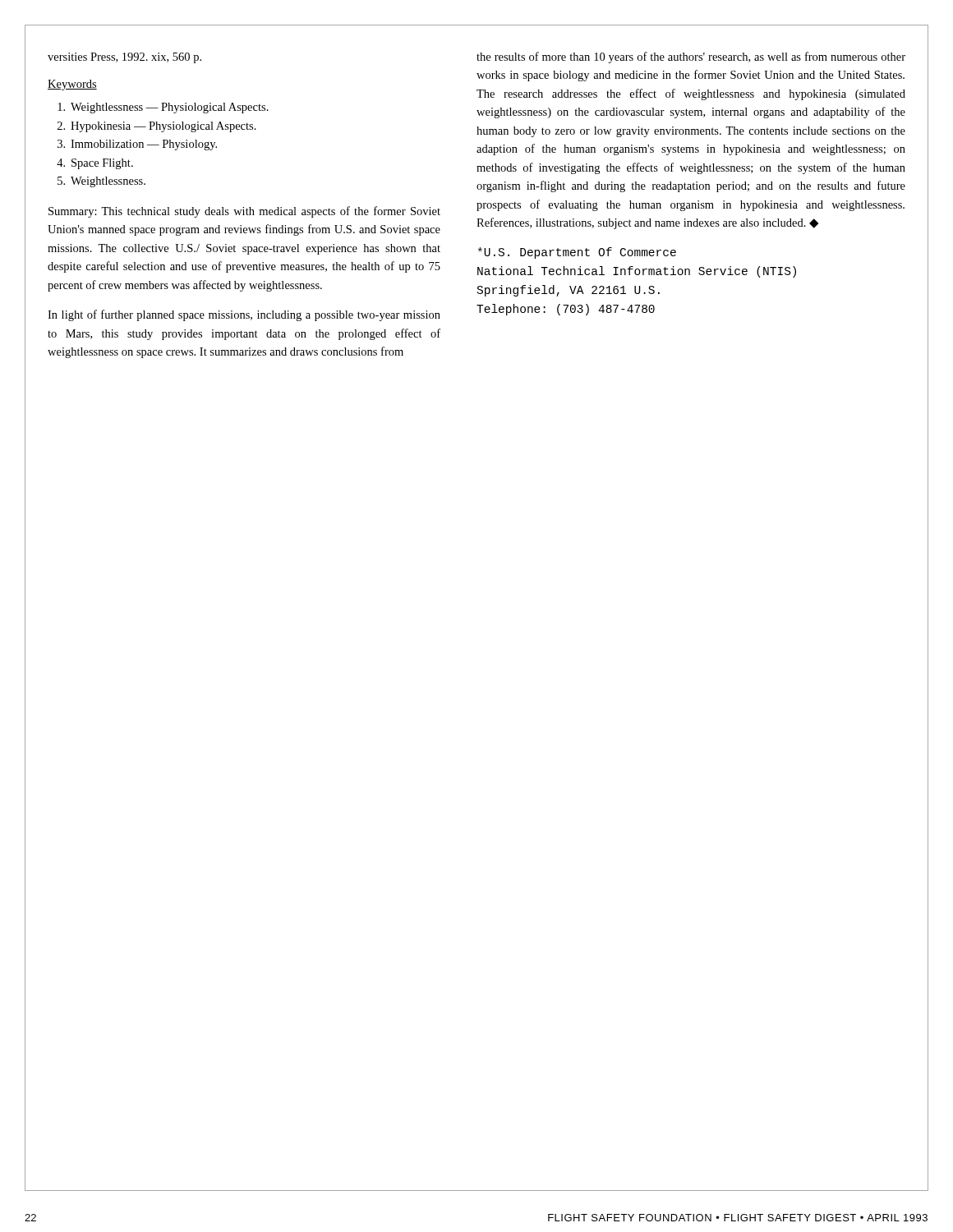The height and width of the screenshot is (1232, 953).
Task: Select the text starting "In light of further planned"
Action: pyautogui.click(x=244, y=333)
